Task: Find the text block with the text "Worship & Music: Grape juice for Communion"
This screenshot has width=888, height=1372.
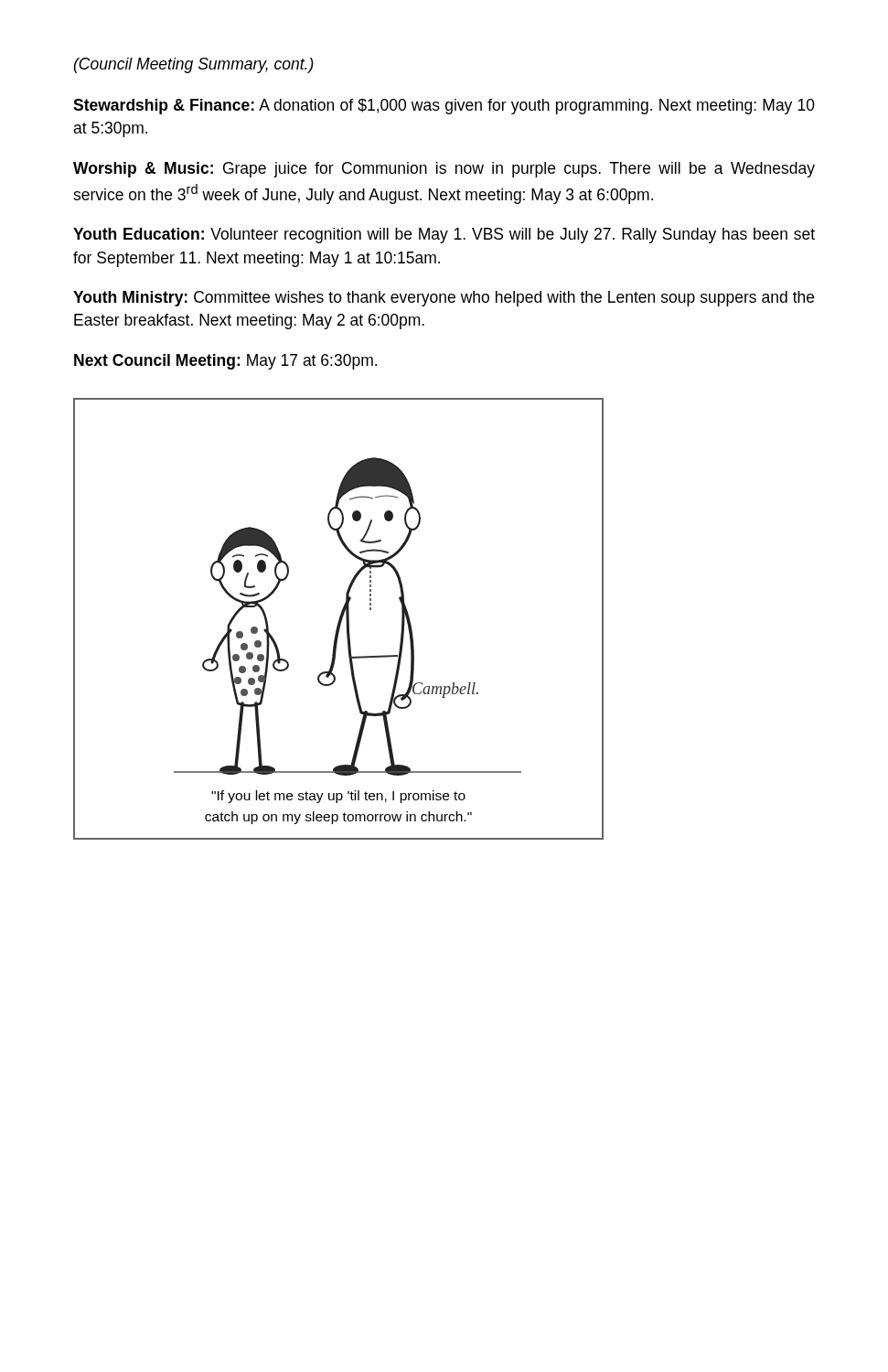Action: point(444,181)
